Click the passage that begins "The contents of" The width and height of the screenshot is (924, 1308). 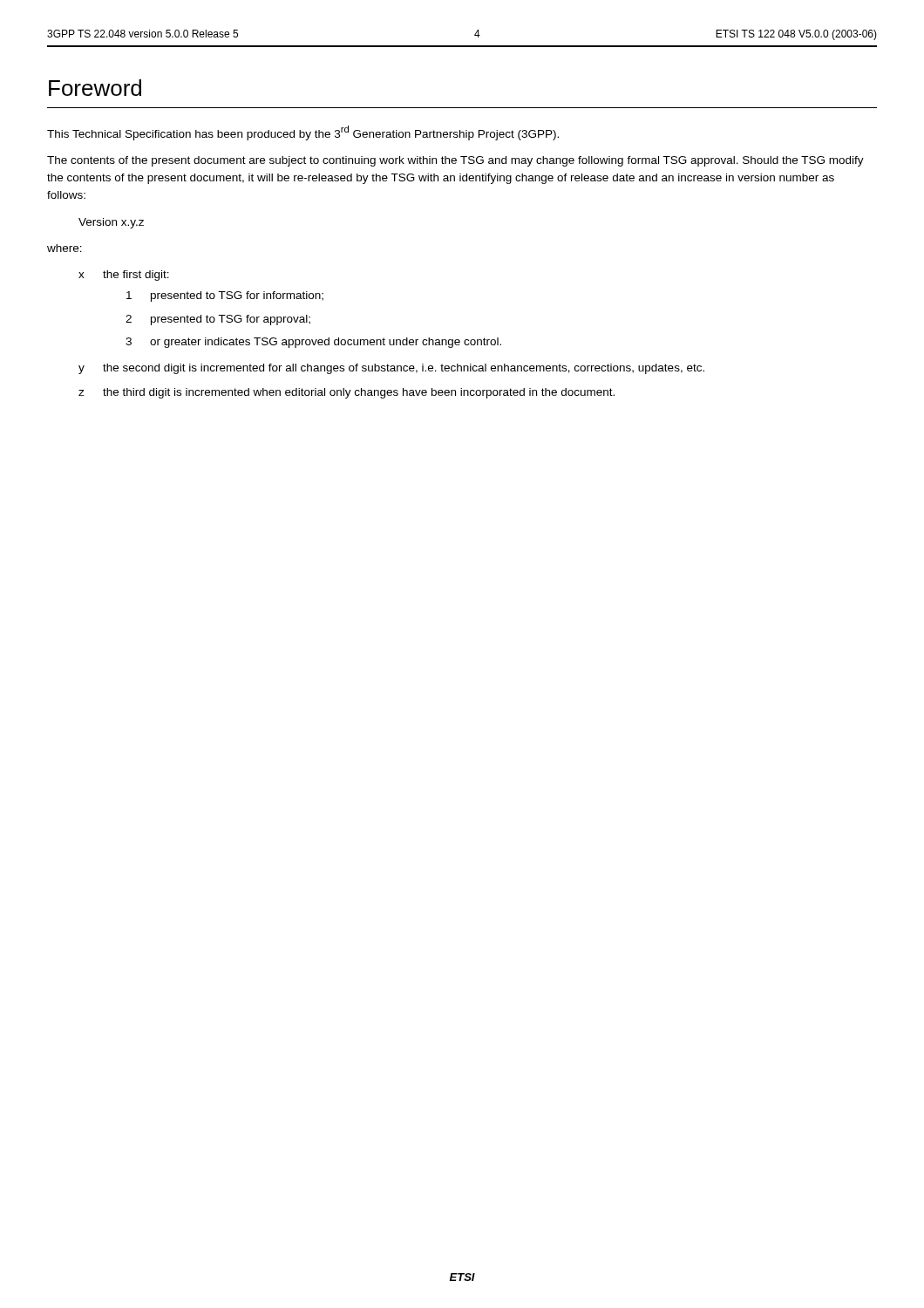[455, 177]
